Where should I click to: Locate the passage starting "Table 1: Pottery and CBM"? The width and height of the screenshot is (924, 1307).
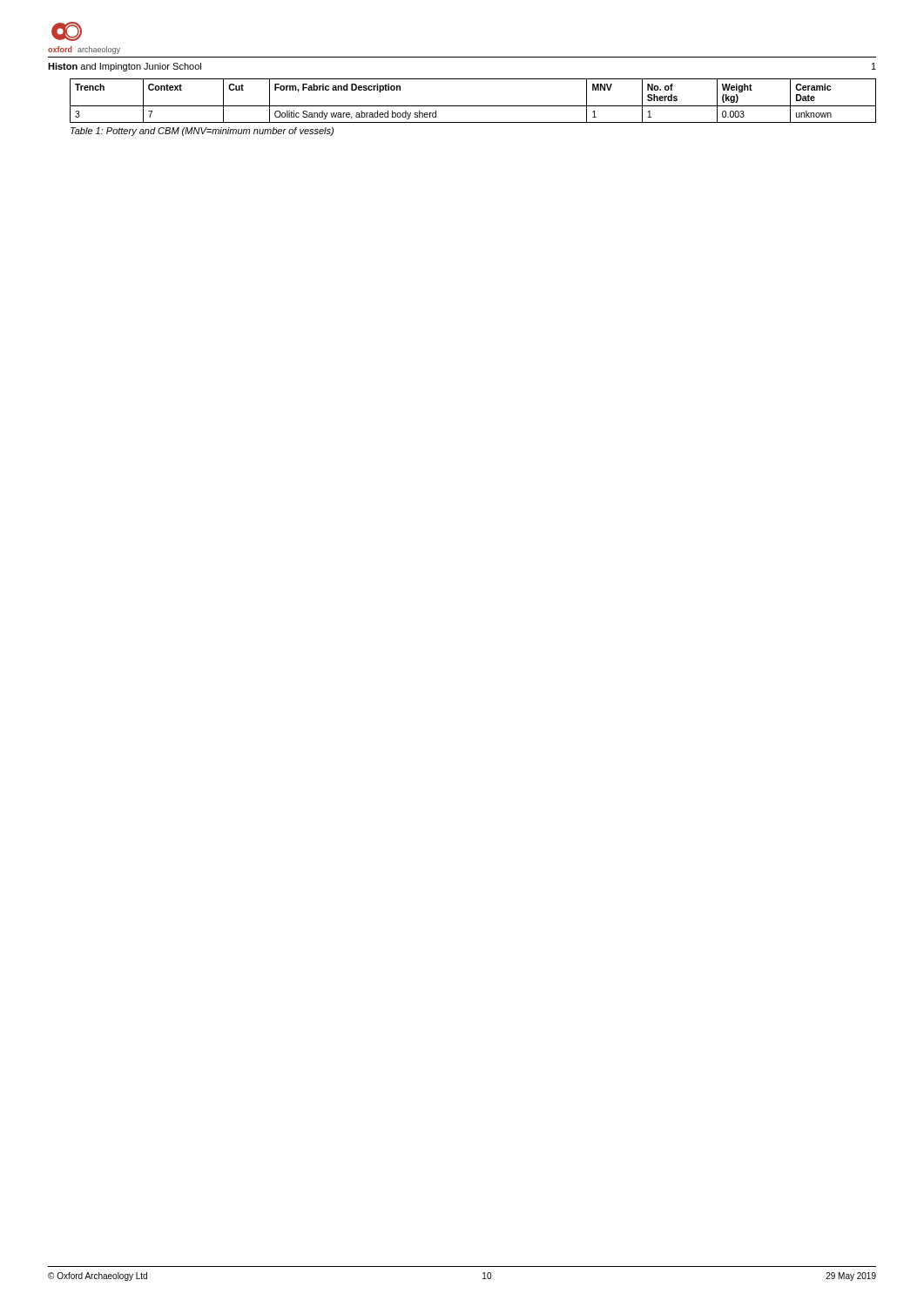coord(202,131)
